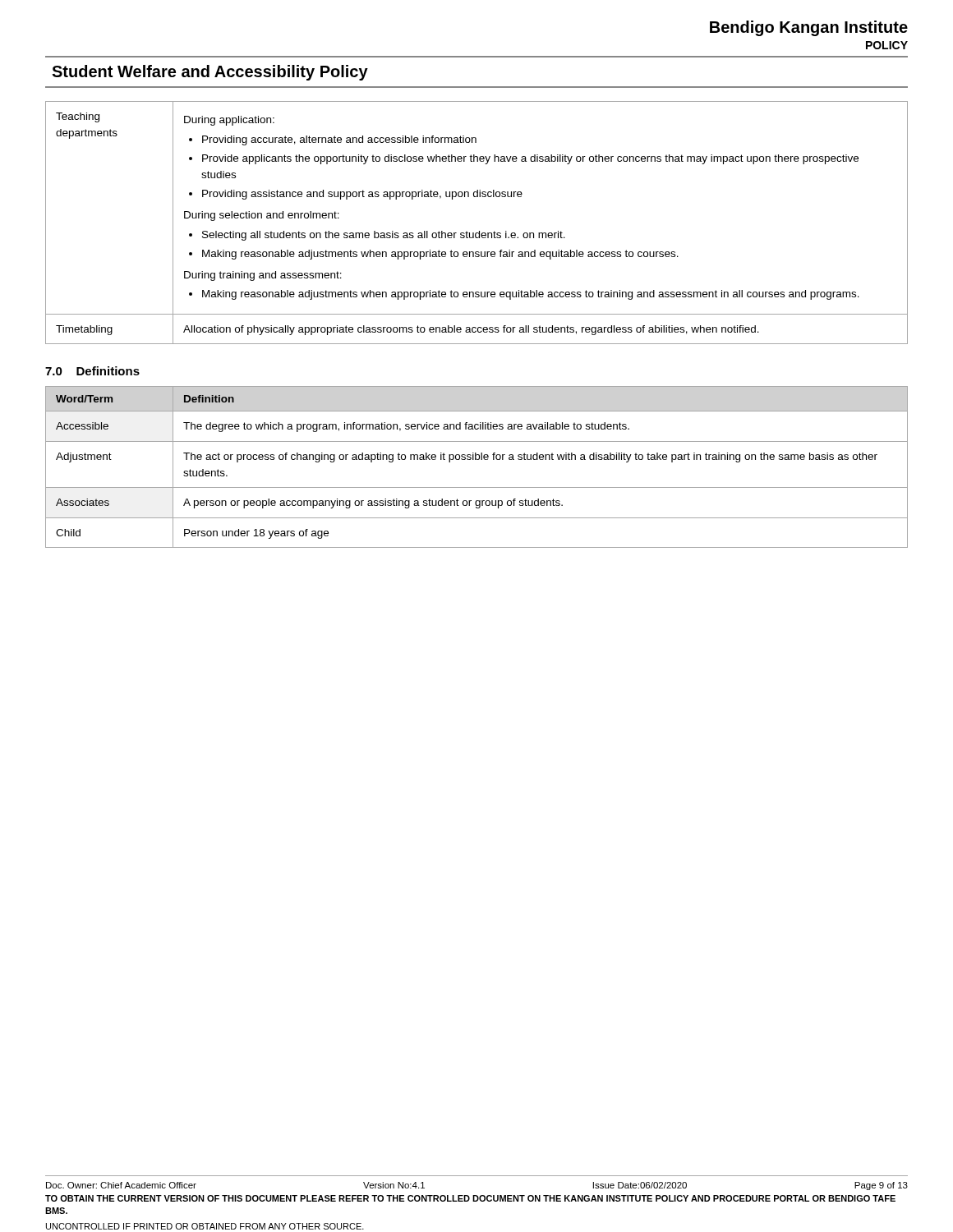
Task: Find the table that mentions "A person or people"
Action: pyautogui.click(x=476, y=467)
